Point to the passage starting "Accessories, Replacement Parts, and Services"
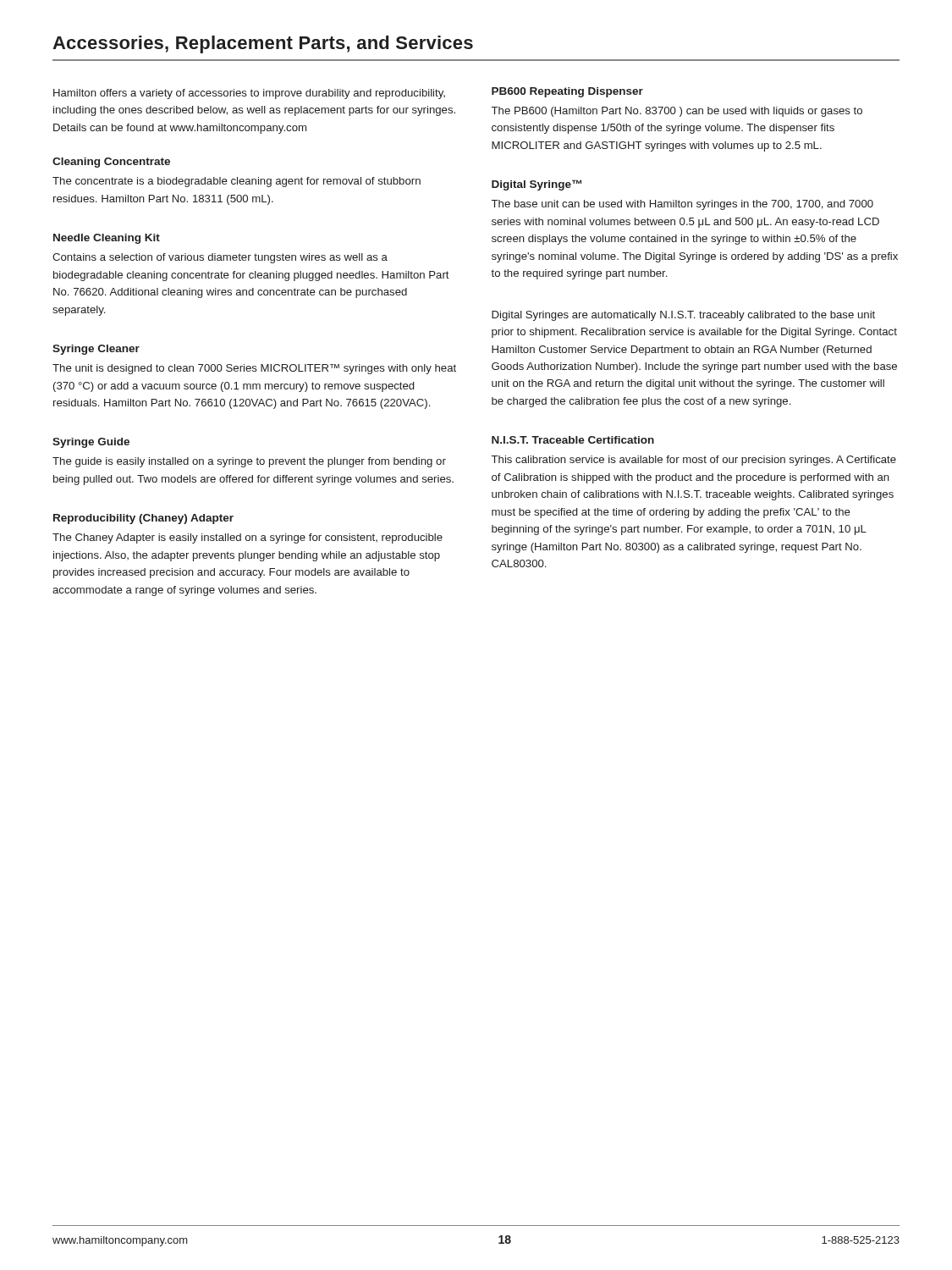 476,43
